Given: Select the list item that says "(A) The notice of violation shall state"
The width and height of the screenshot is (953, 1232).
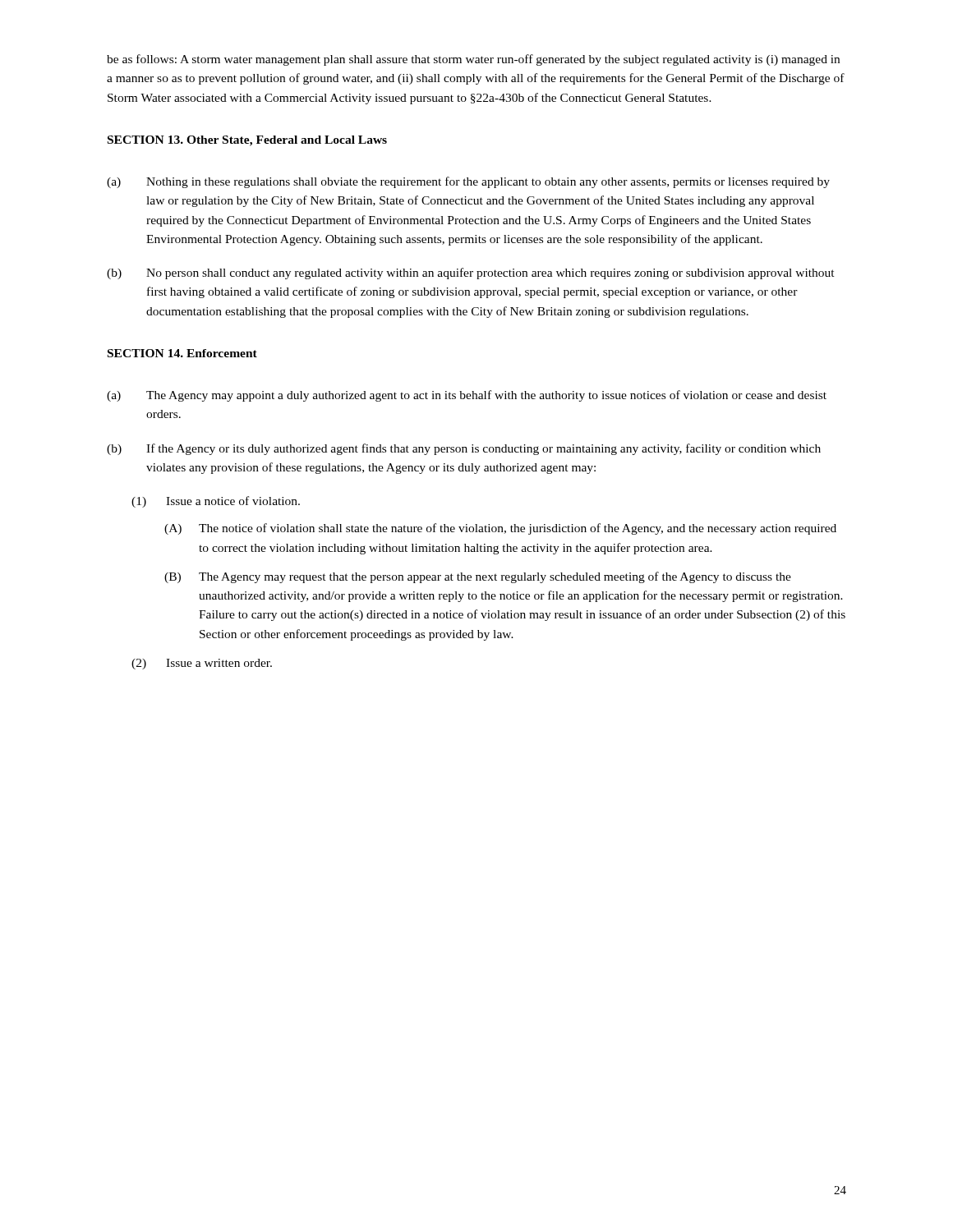Looking at the screenshot, I should [505, 538].
